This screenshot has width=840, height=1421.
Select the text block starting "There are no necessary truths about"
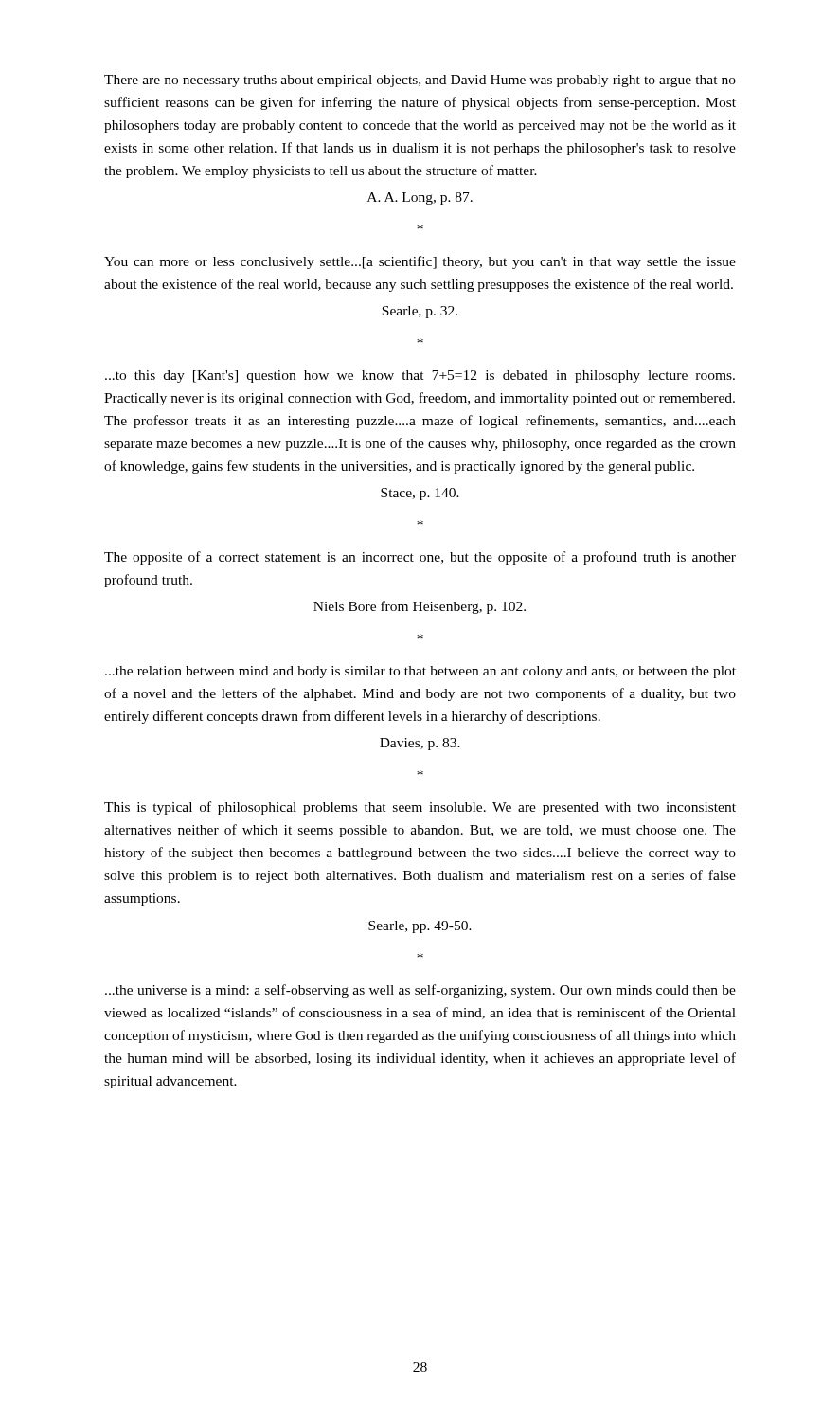coord(420,125)
